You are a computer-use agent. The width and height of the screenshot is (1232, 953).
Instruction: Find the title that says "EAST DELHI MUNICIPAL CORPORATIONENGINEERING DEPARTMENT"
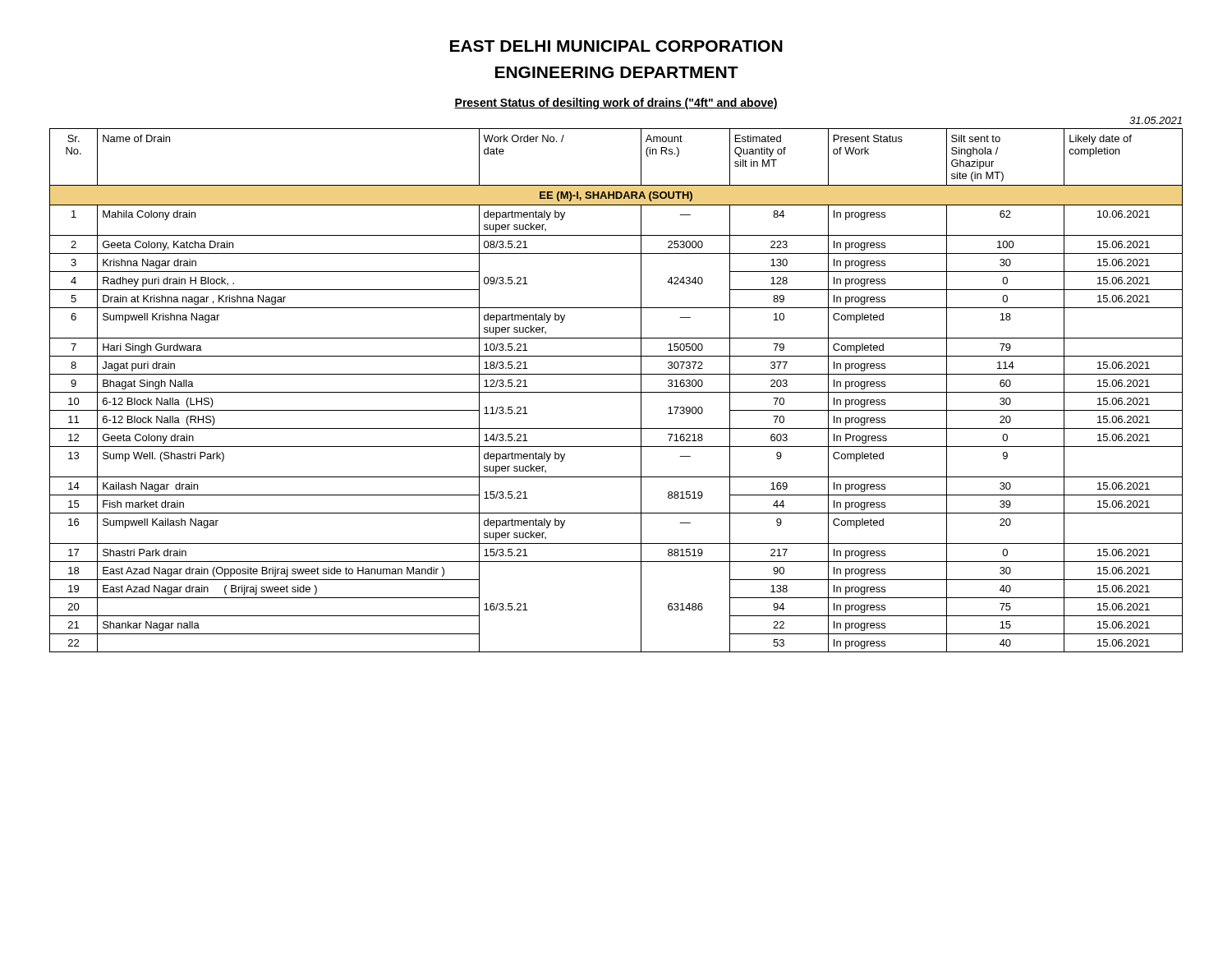[616, 59]
